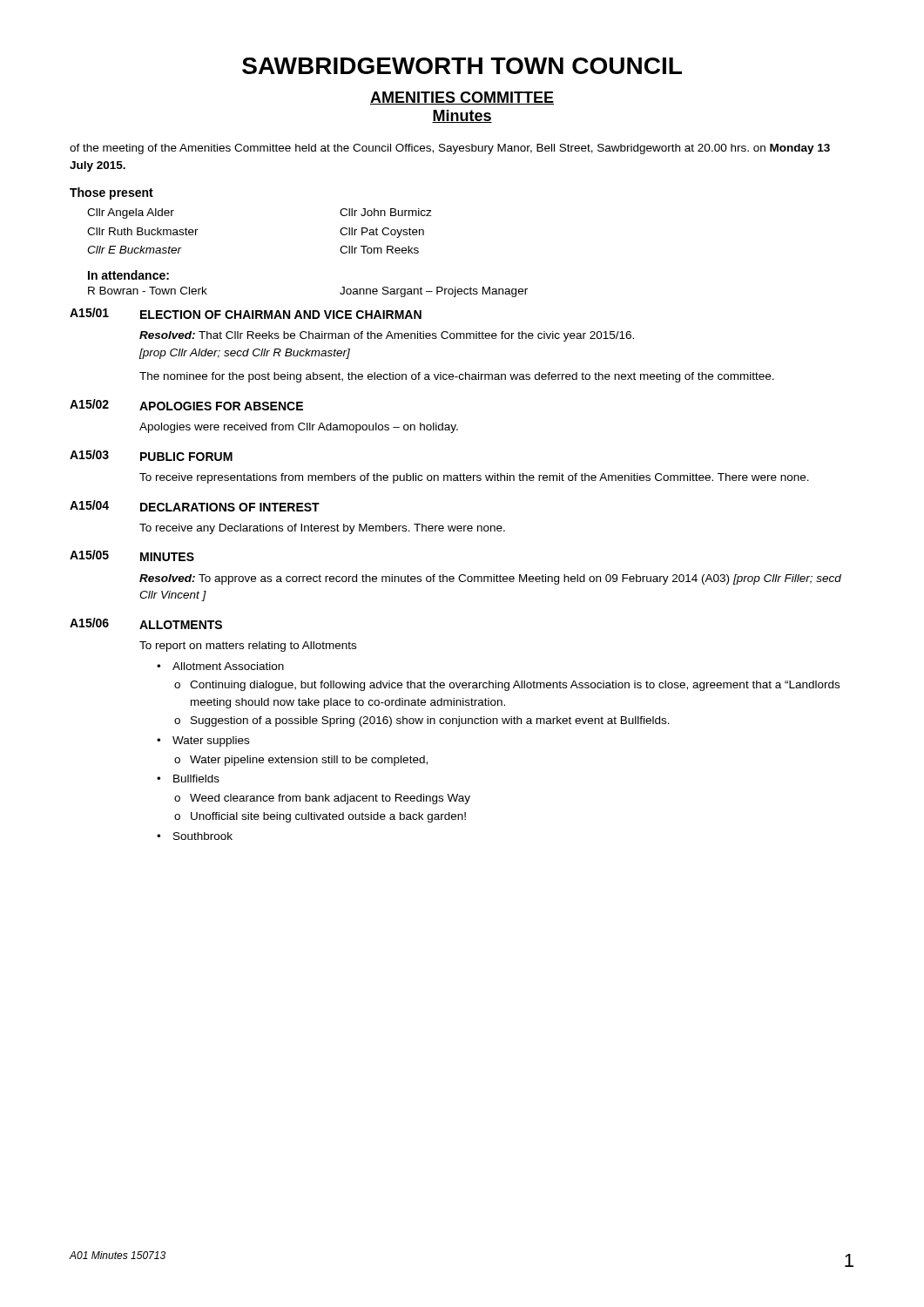924x1307 pixels.
Task: Navigate to the block starting "A15/03 PUBLIC FORUM To receive representations from"
Action: click(462, 467)
